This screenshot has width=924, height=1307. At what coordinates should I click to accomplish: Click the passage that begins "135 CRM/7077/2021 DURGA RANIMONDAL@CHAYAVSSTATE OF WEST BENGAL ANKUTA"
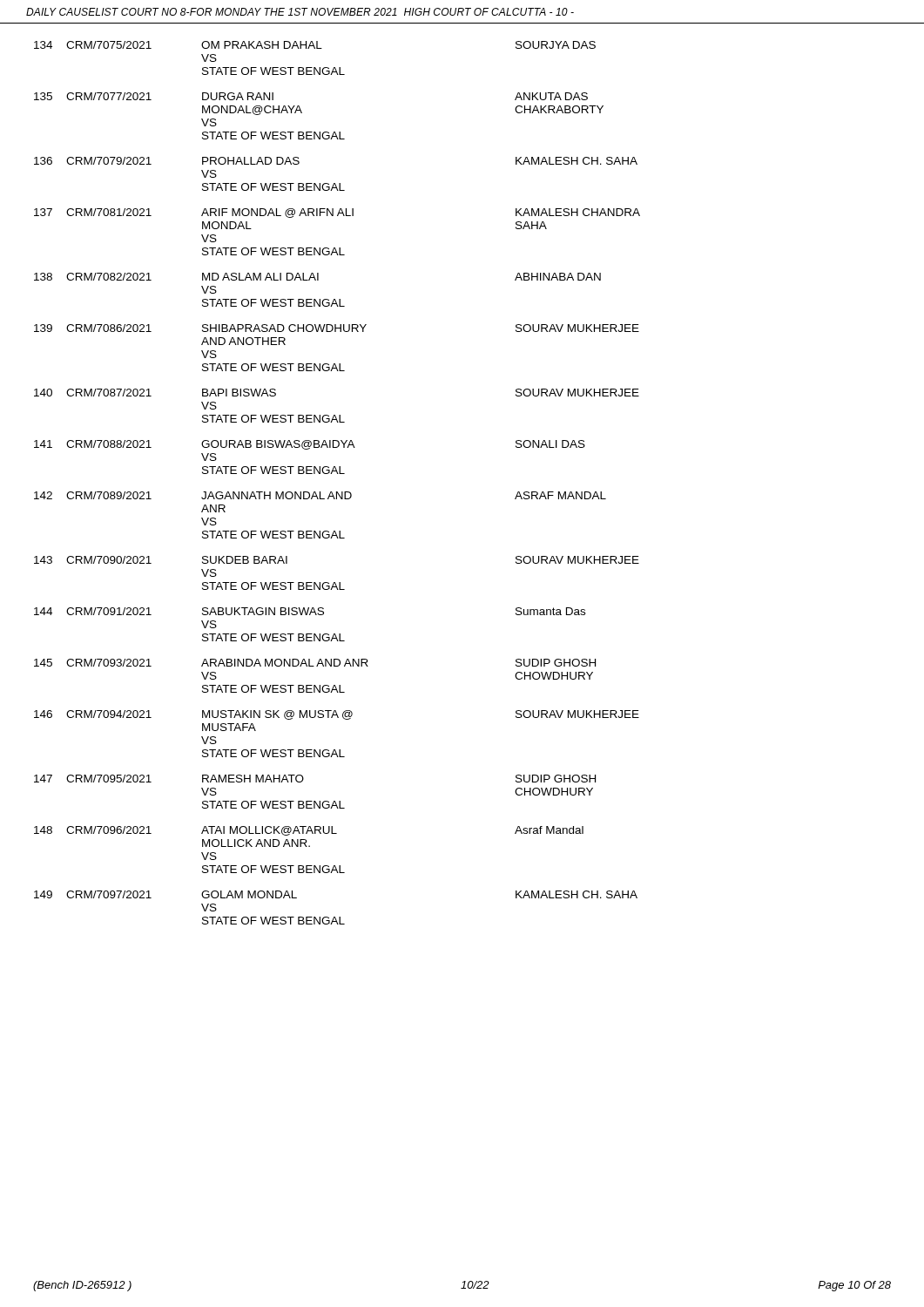47,96
